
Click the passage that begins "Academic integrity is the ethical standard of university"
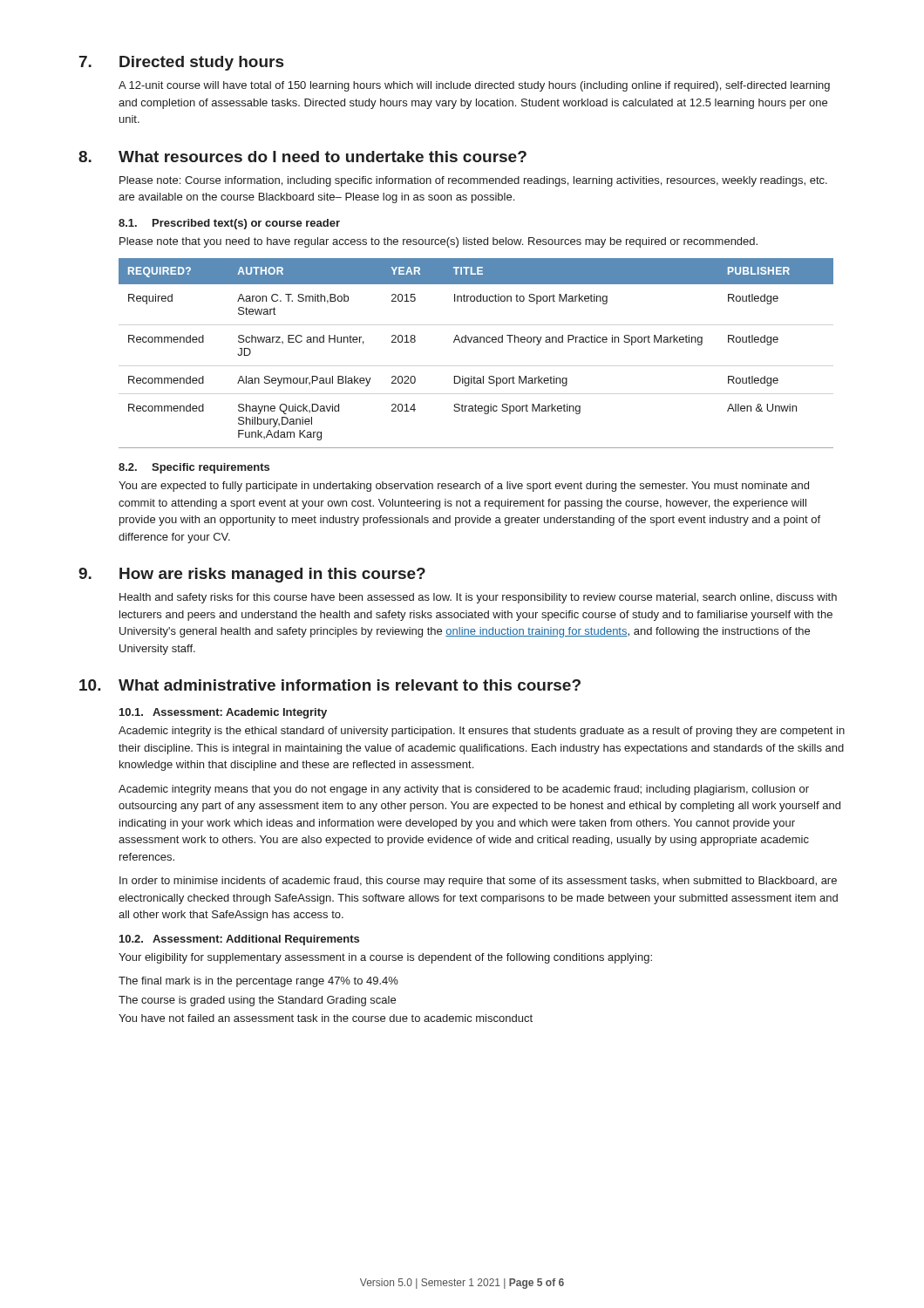pyautogui.click(x=482, y=747)
